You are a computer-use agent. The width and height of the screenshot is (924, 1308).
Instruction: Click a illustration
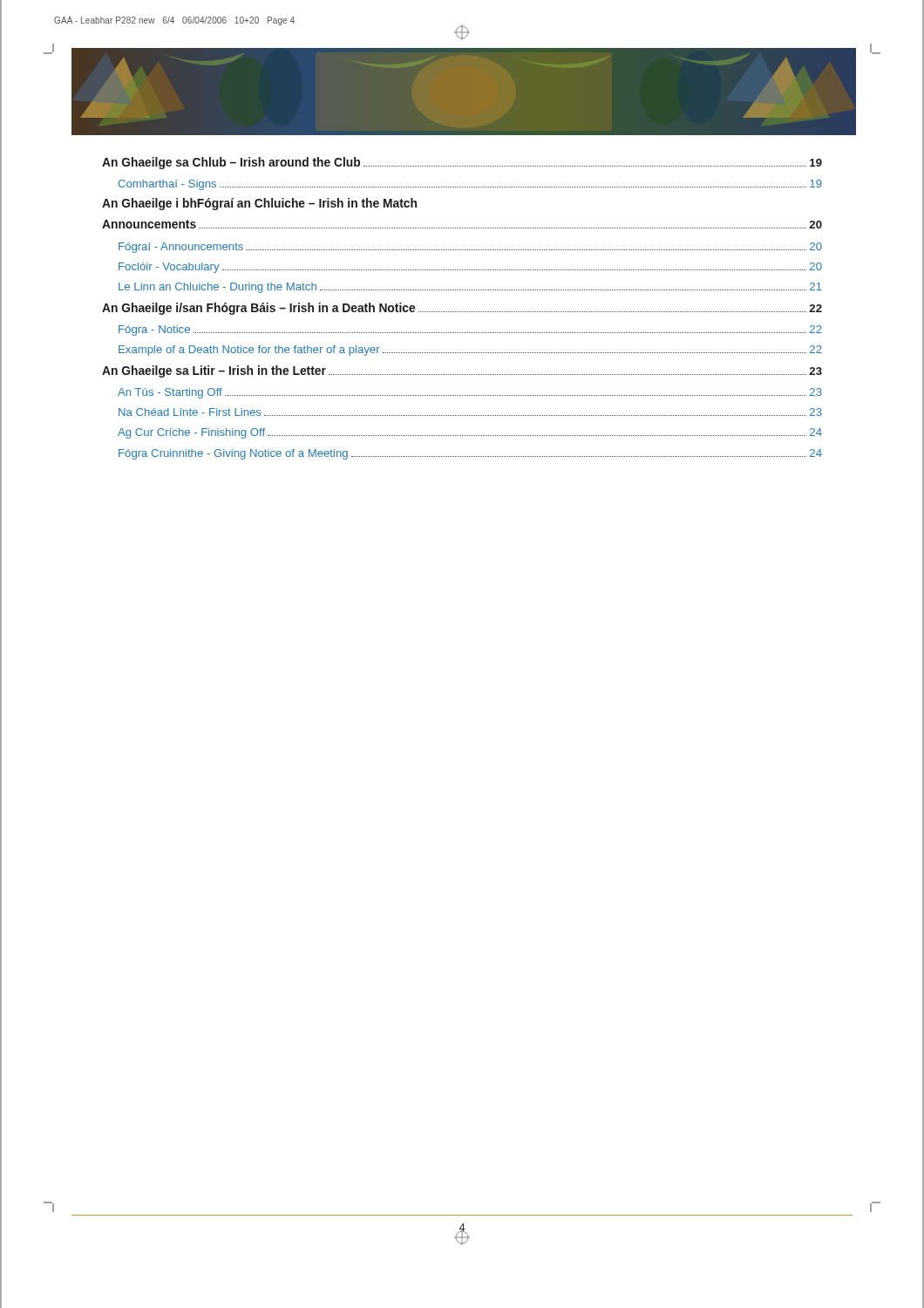pos(462,92)
